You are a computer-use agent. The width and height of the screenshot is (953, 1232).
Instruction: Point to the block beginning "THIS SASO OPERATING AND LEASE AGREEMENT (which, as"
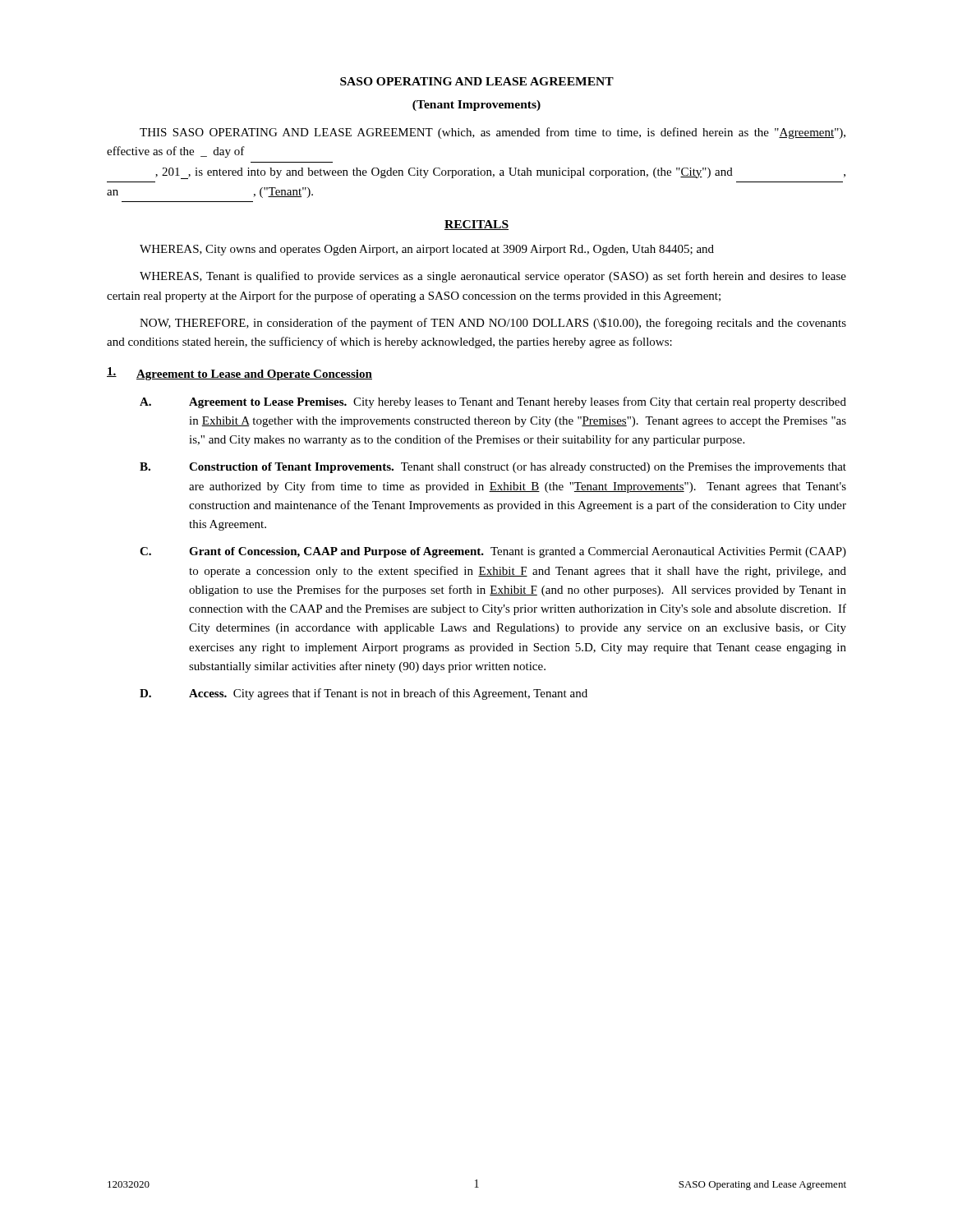coord(476,164)
